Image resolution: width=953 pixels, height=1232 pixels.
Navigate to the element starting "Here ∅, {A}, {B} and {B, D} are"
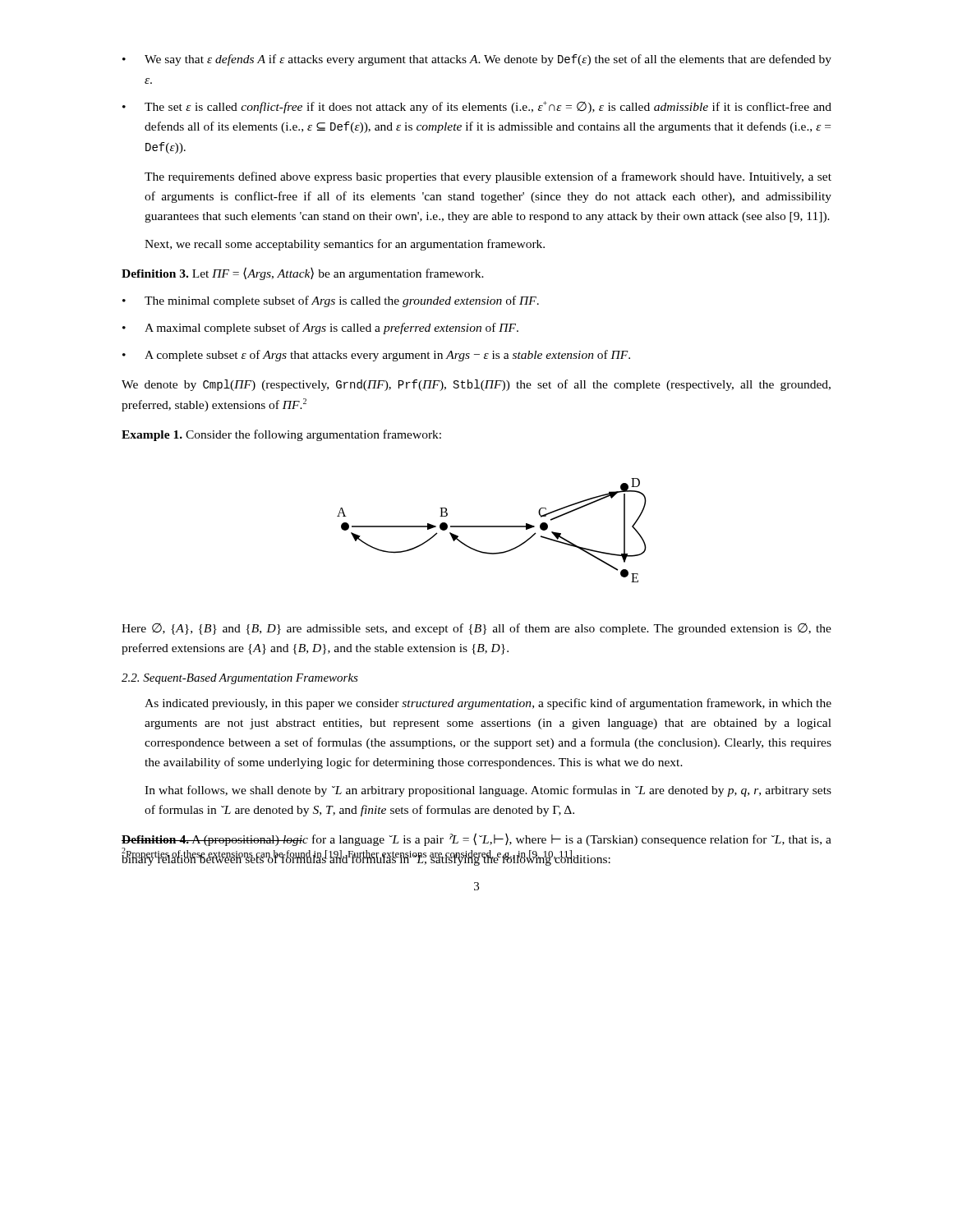(476, 638)
